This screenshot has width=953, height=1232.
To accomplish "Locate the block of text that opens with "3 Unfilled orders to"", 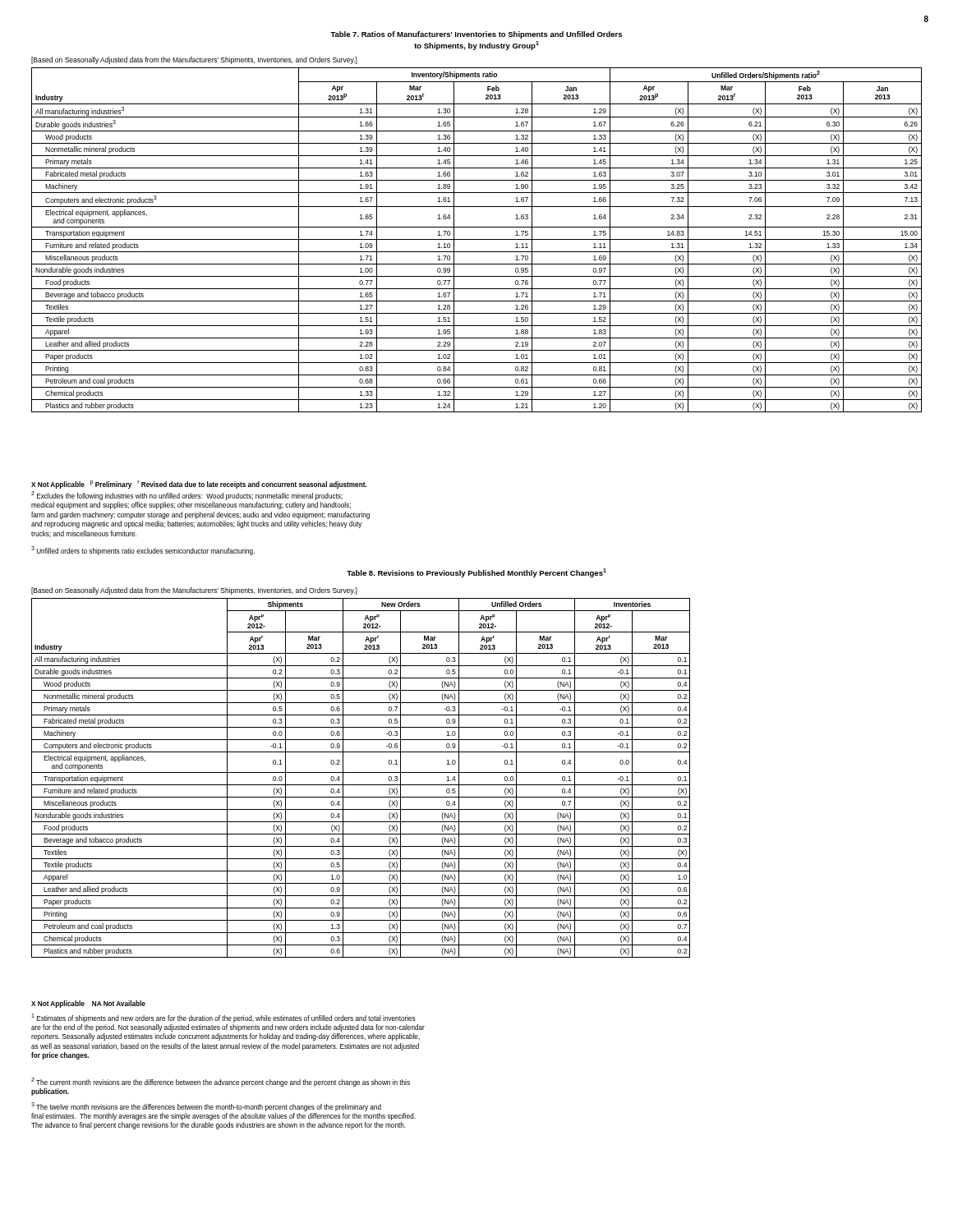I will click(143, 550).
